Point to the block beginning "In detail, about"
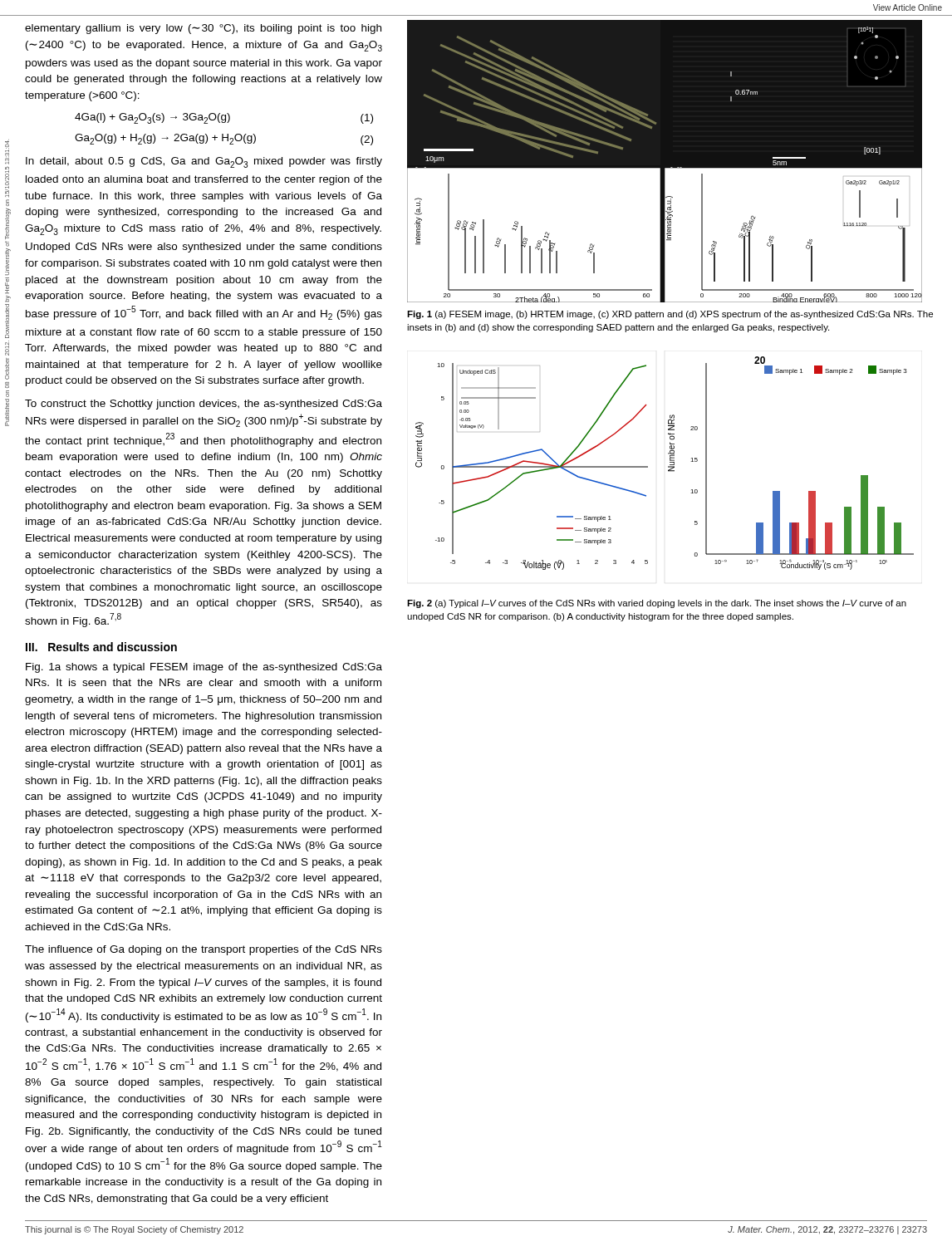Screen dimensions: 1246x952 tap(204, 271)
